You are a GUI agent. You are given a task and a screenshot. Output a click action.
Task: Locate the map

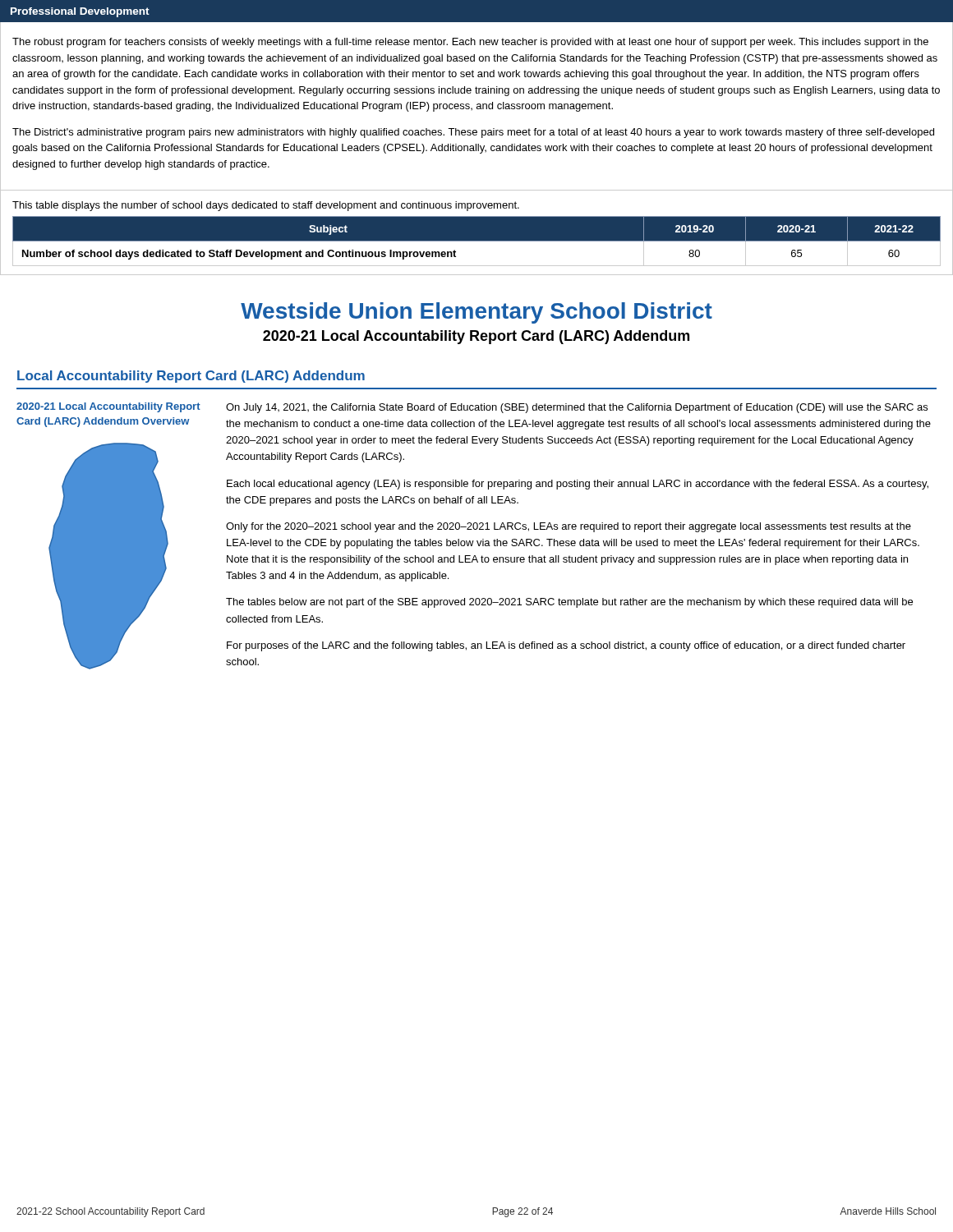pyautogui.click(x=114, y=562)
